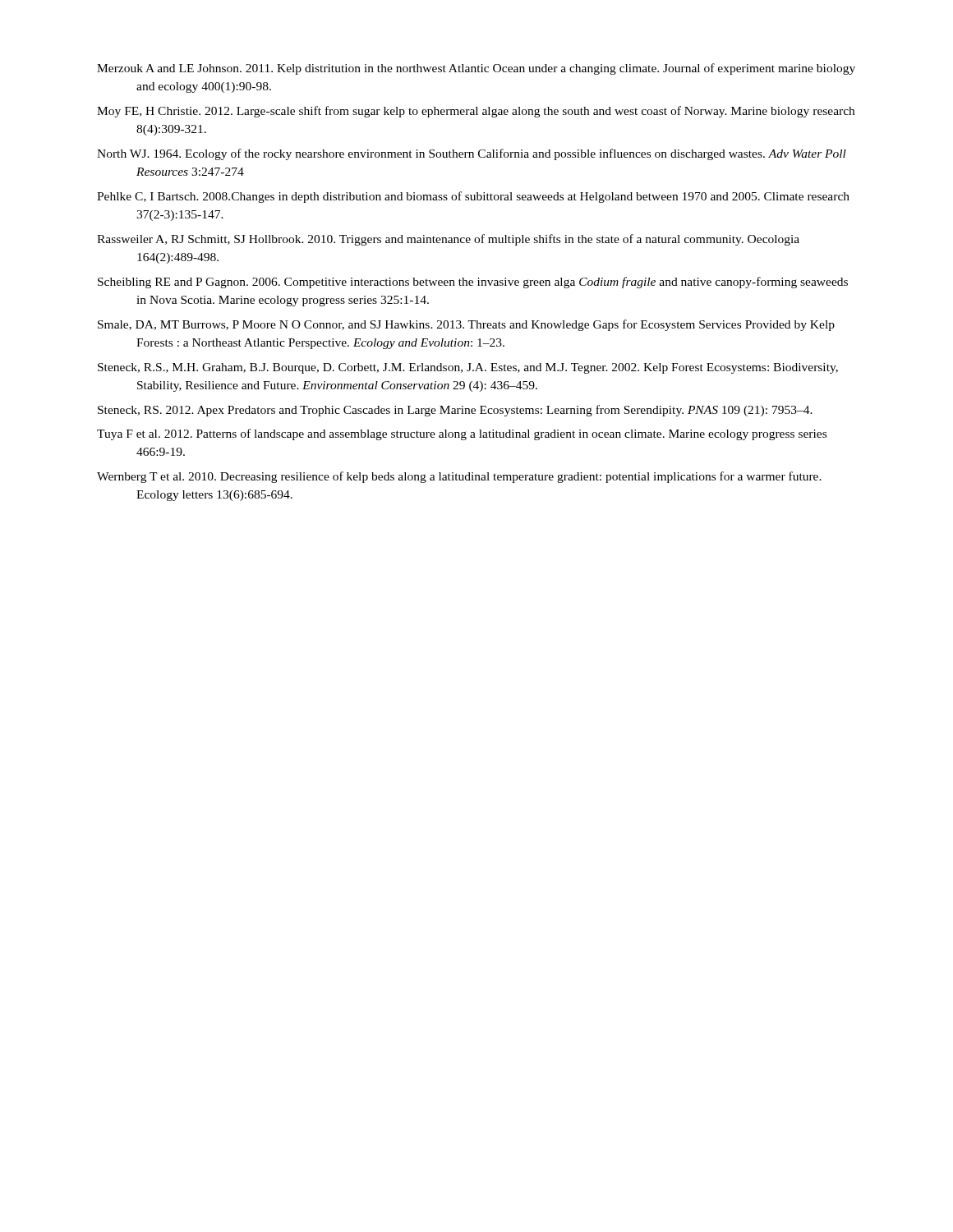Click on the list item that says "Smale, DA, MT Burrows, P"
Viewport: 953px width, 1232px height.
[x=466, y=333]
